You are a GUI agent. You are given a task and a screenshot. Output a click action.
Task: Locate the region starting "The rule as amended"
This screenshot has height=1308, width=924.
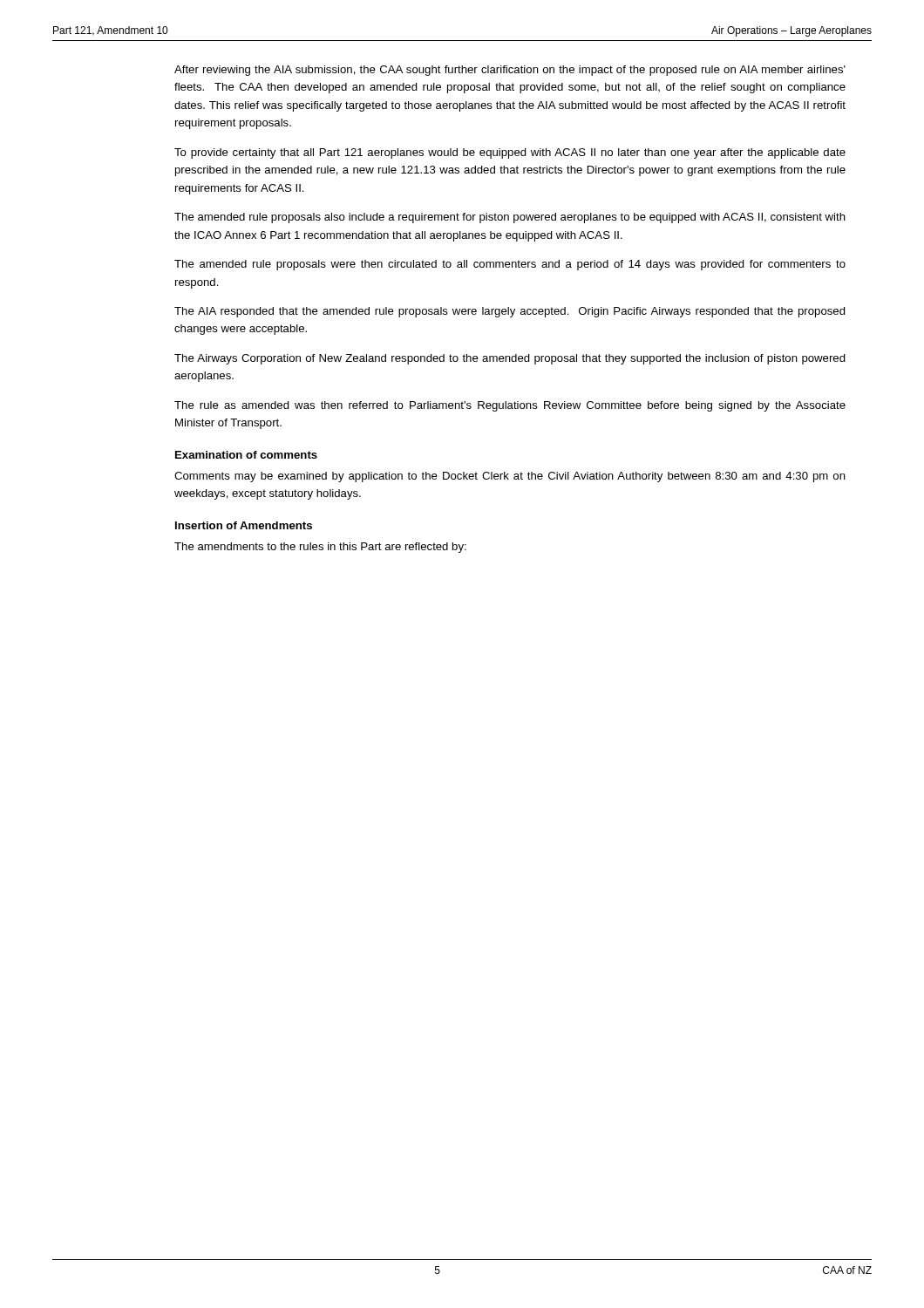point(510,414)
